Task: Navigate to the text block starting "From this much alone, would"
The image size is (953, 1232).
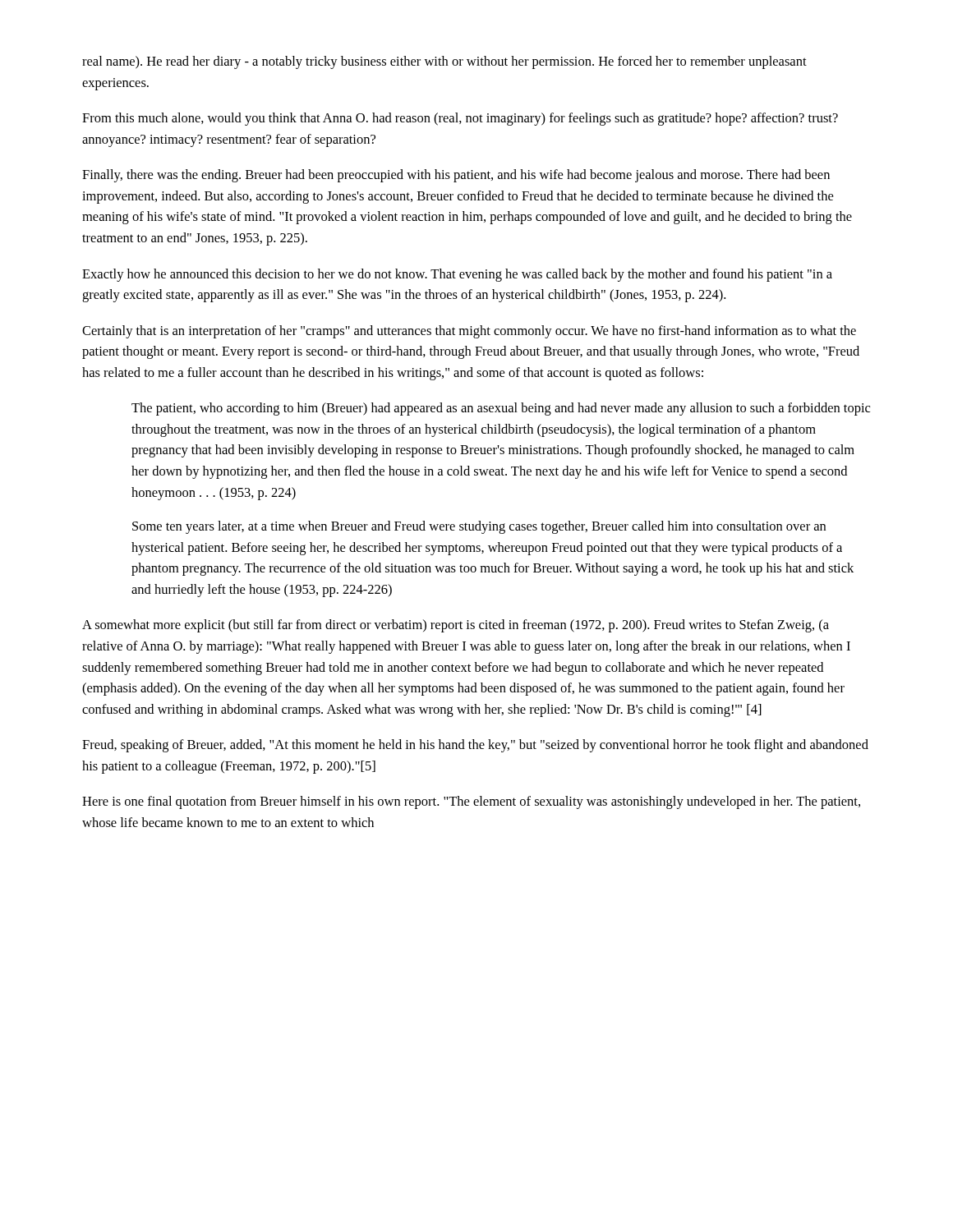Action: [x=460, y=128]
